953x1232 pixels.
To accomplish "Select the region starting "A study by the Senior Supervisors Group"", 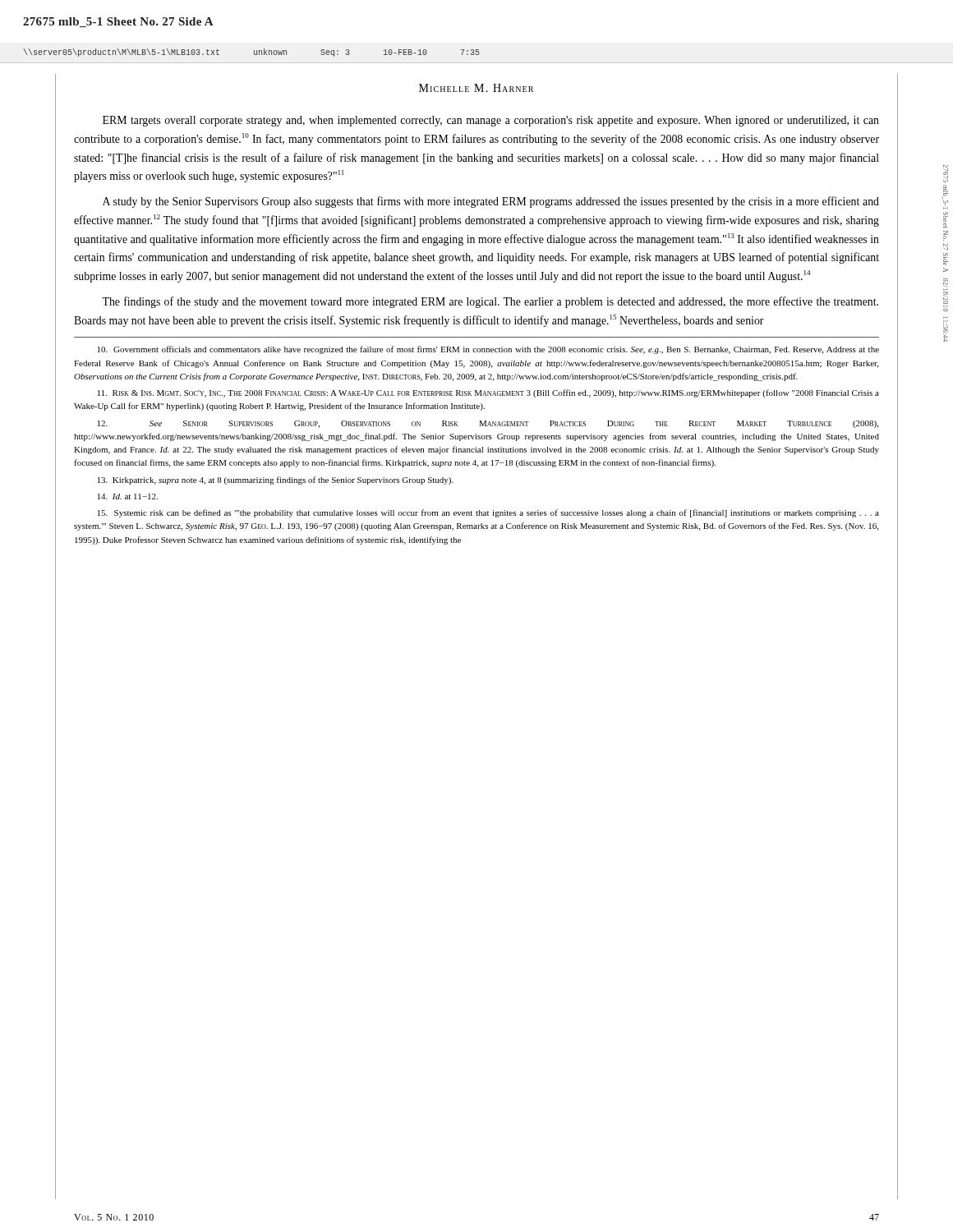I will (476, 239).
